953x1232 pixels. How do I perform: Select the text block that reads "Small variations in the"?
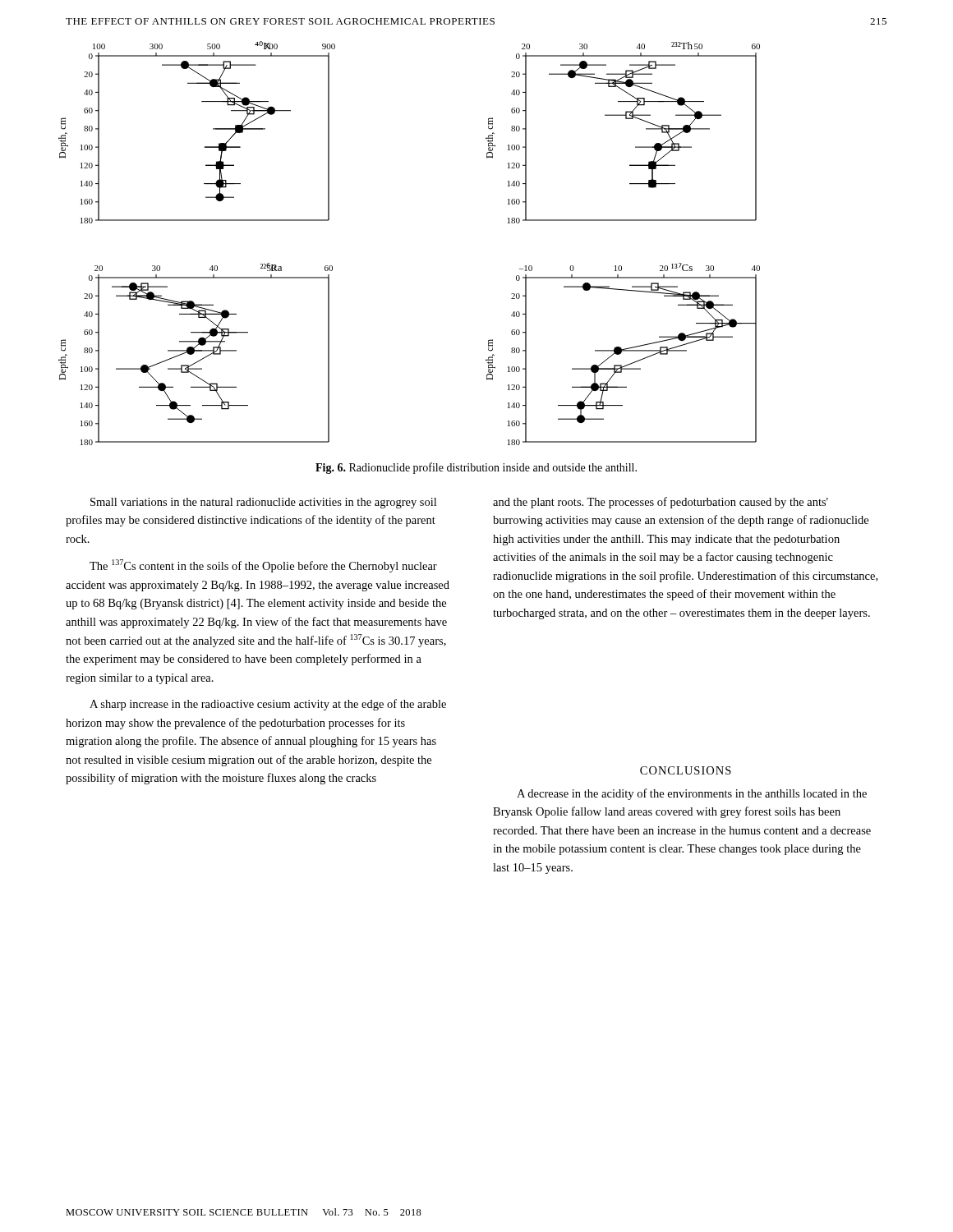(x=259, y=640)
